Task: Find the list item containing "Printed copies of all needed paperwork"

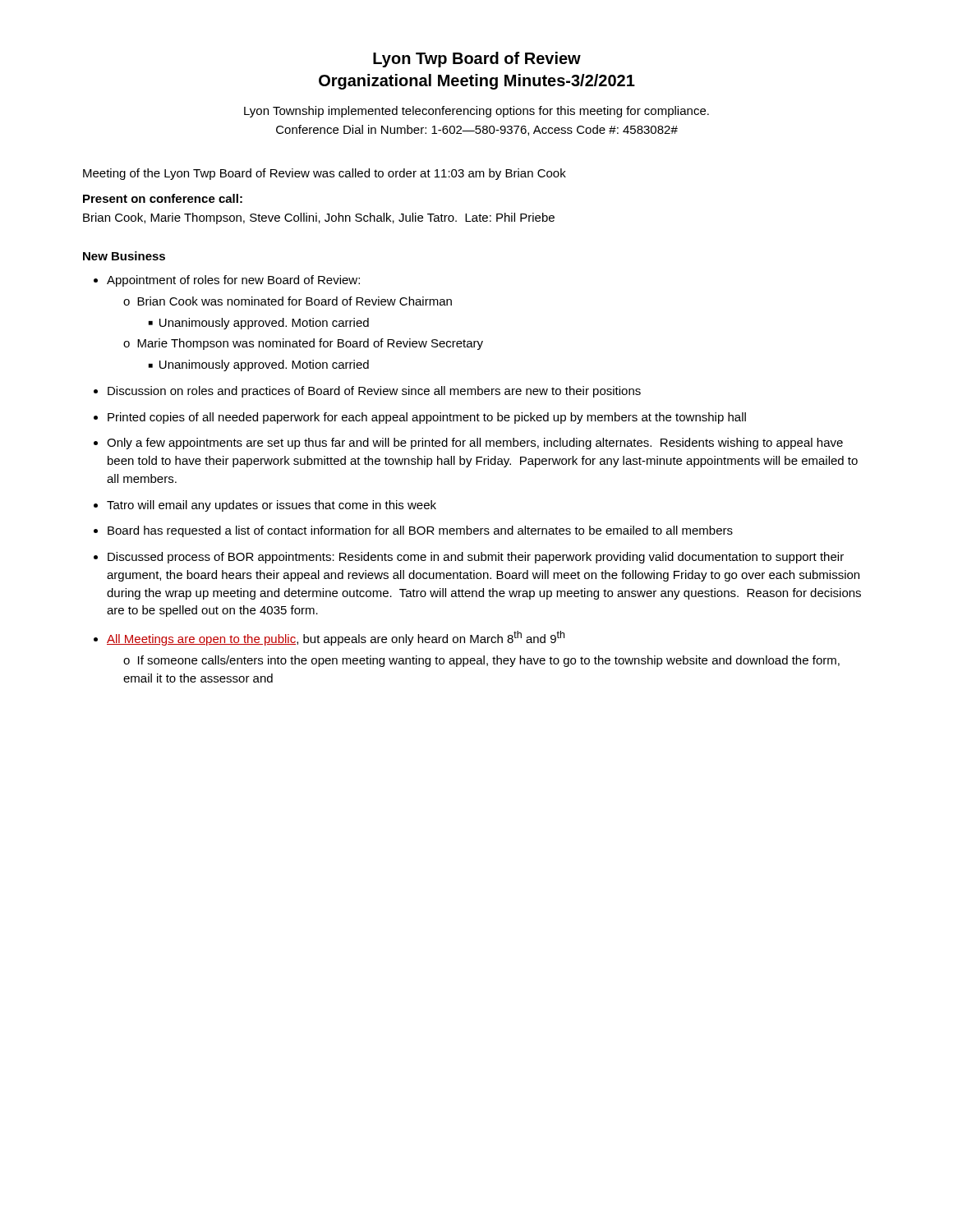Action: (427, 416)
